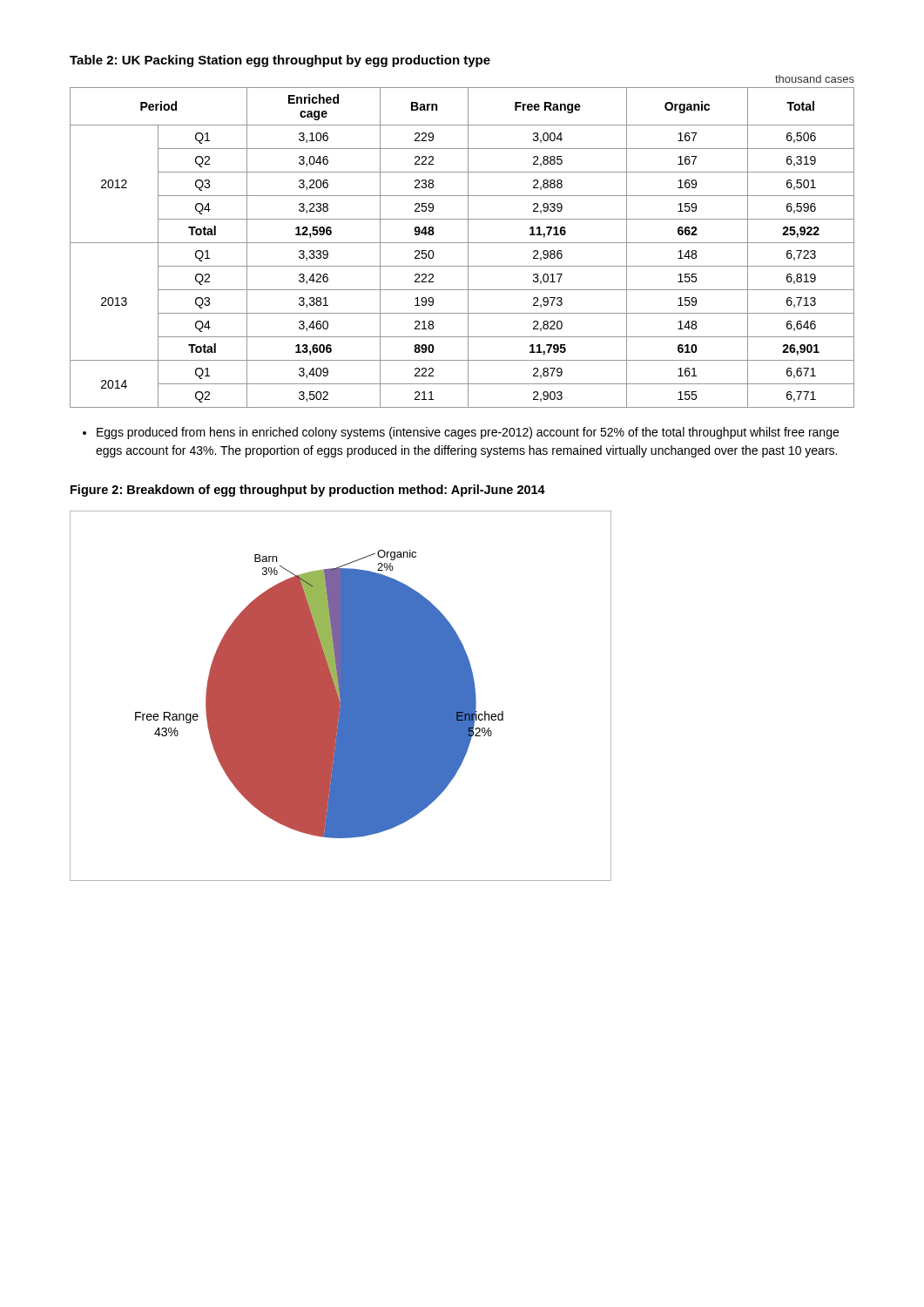Click on the table containing "Free Range"
The width and height of the screenshot is (924, 1307).
coord(462,240)
